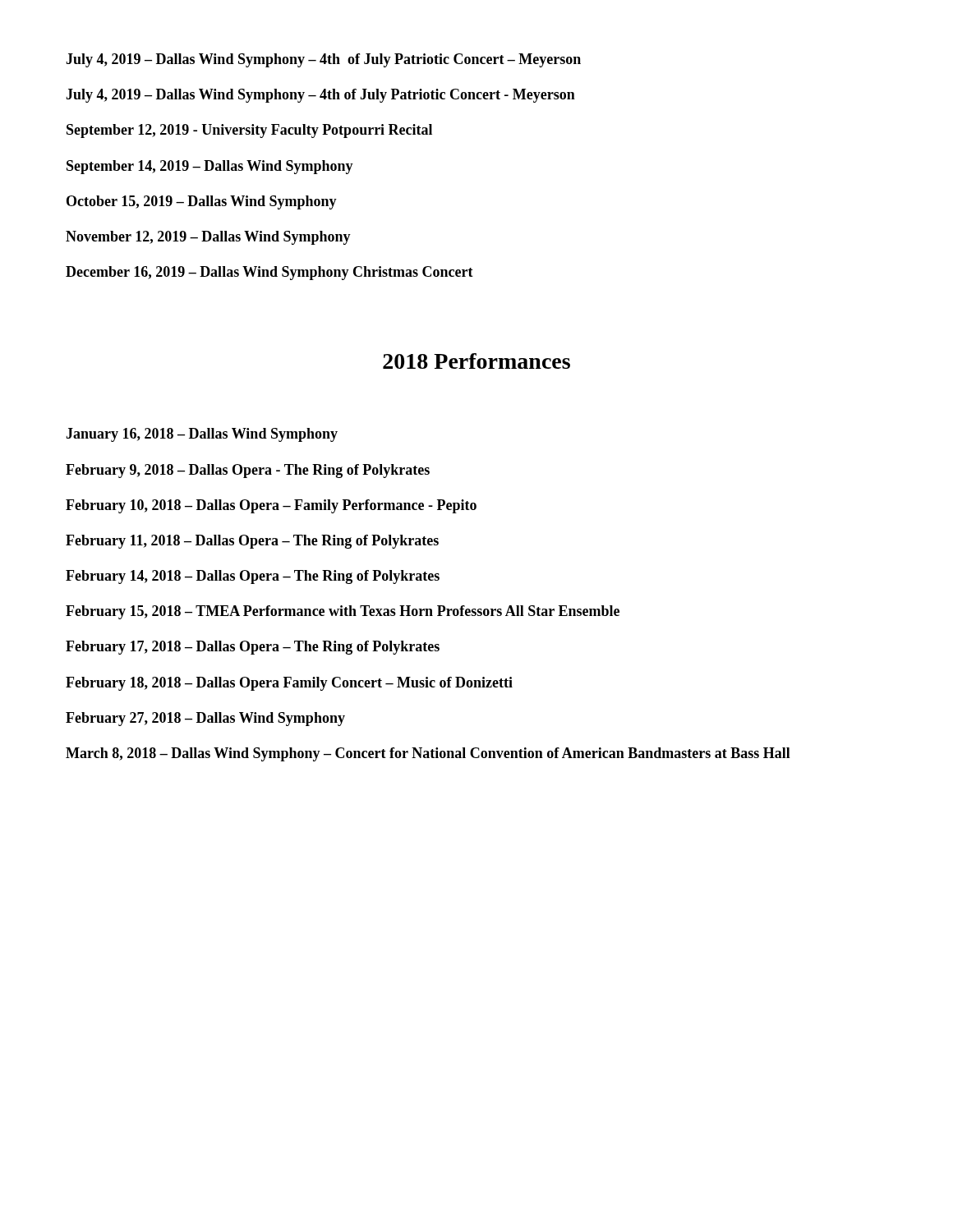The width and height of the screenshot is (953, 1232).
Task: Point to the block beginning "February 18, 2018 – Dallas"
Action: point(289,682)
